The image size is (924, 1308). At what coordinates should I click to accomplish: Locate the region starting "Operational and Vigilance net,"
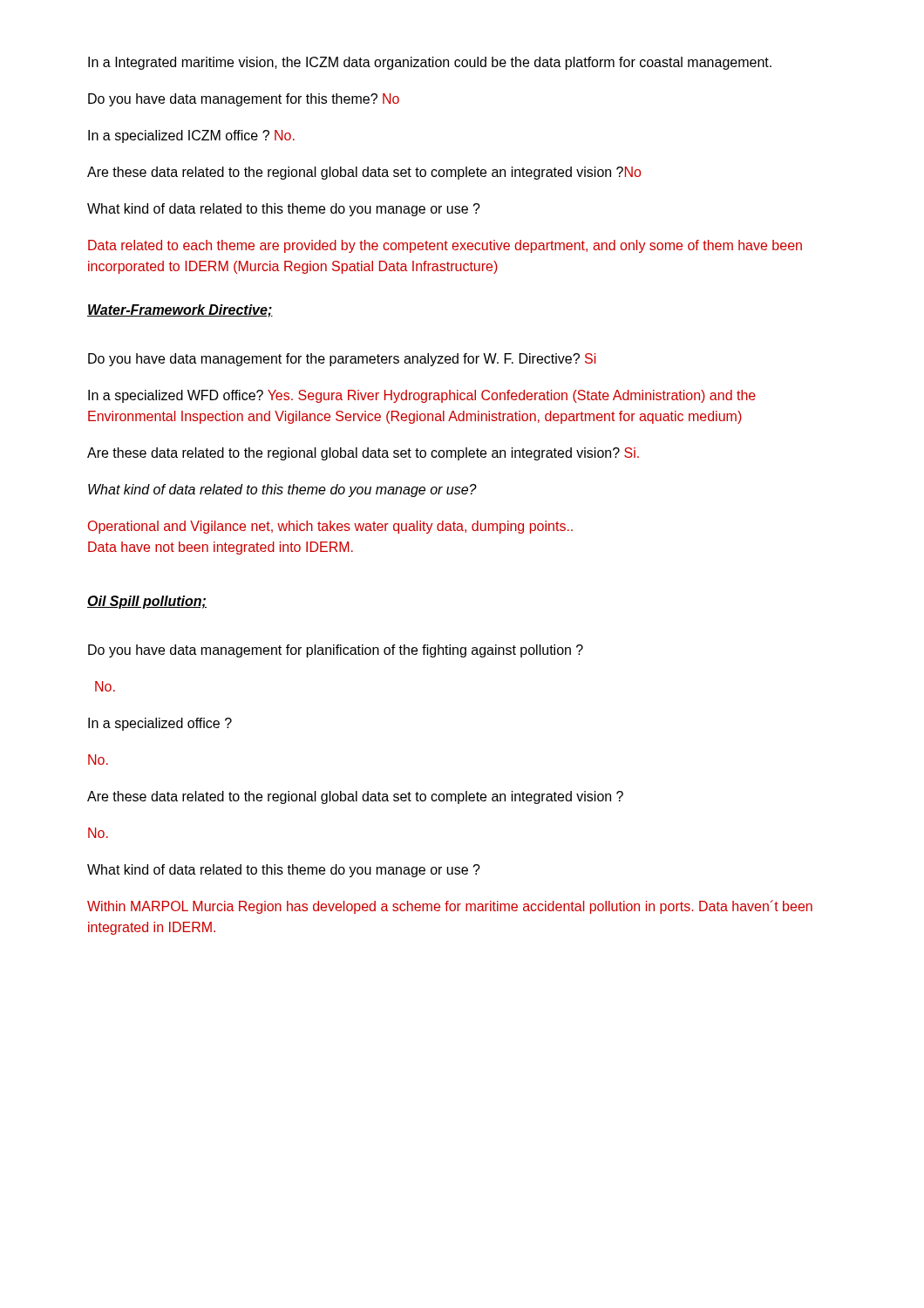330,537
